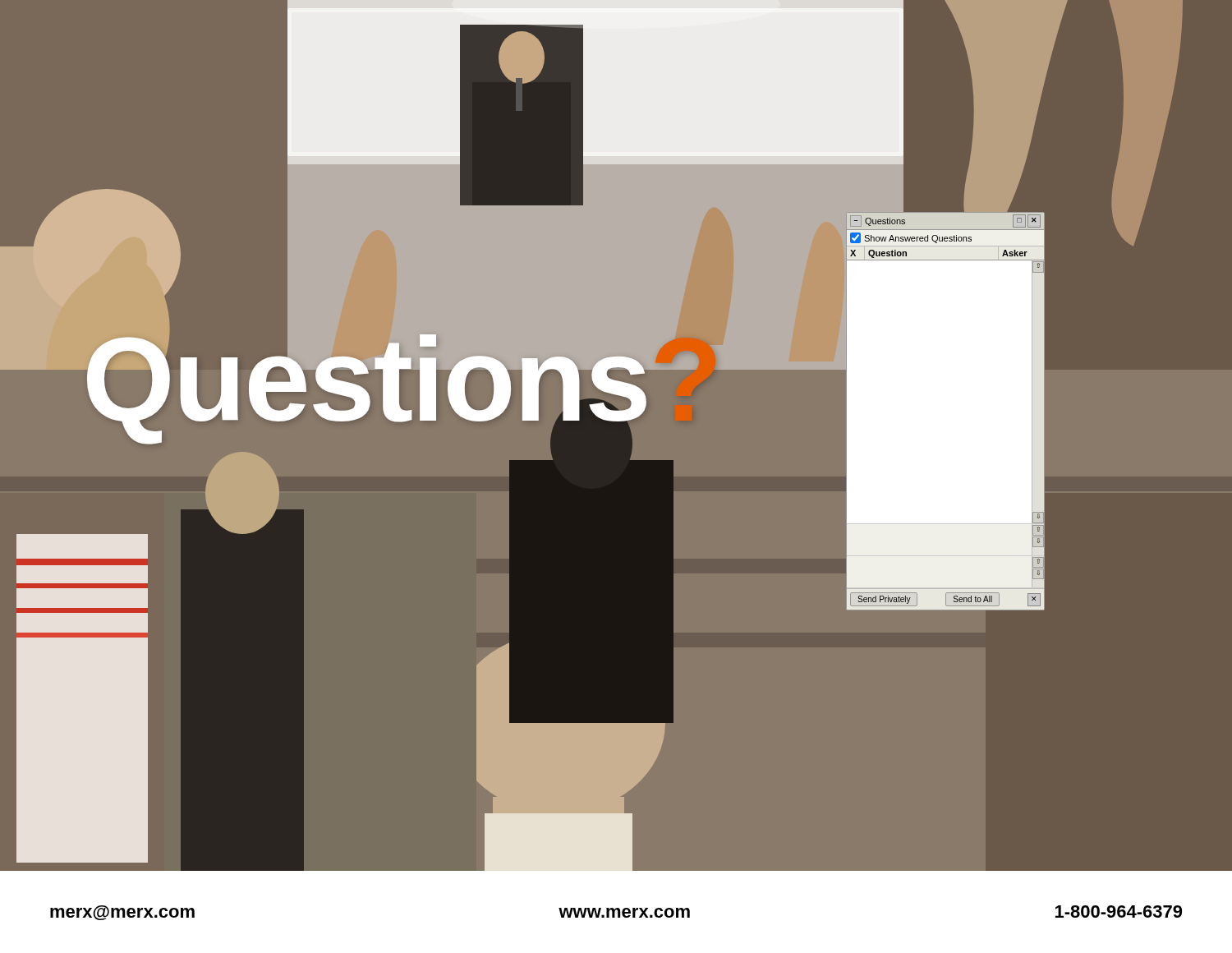Screen dimensions: 953x1232
Task: Locate the screenshot
Action: coord(945,411)
